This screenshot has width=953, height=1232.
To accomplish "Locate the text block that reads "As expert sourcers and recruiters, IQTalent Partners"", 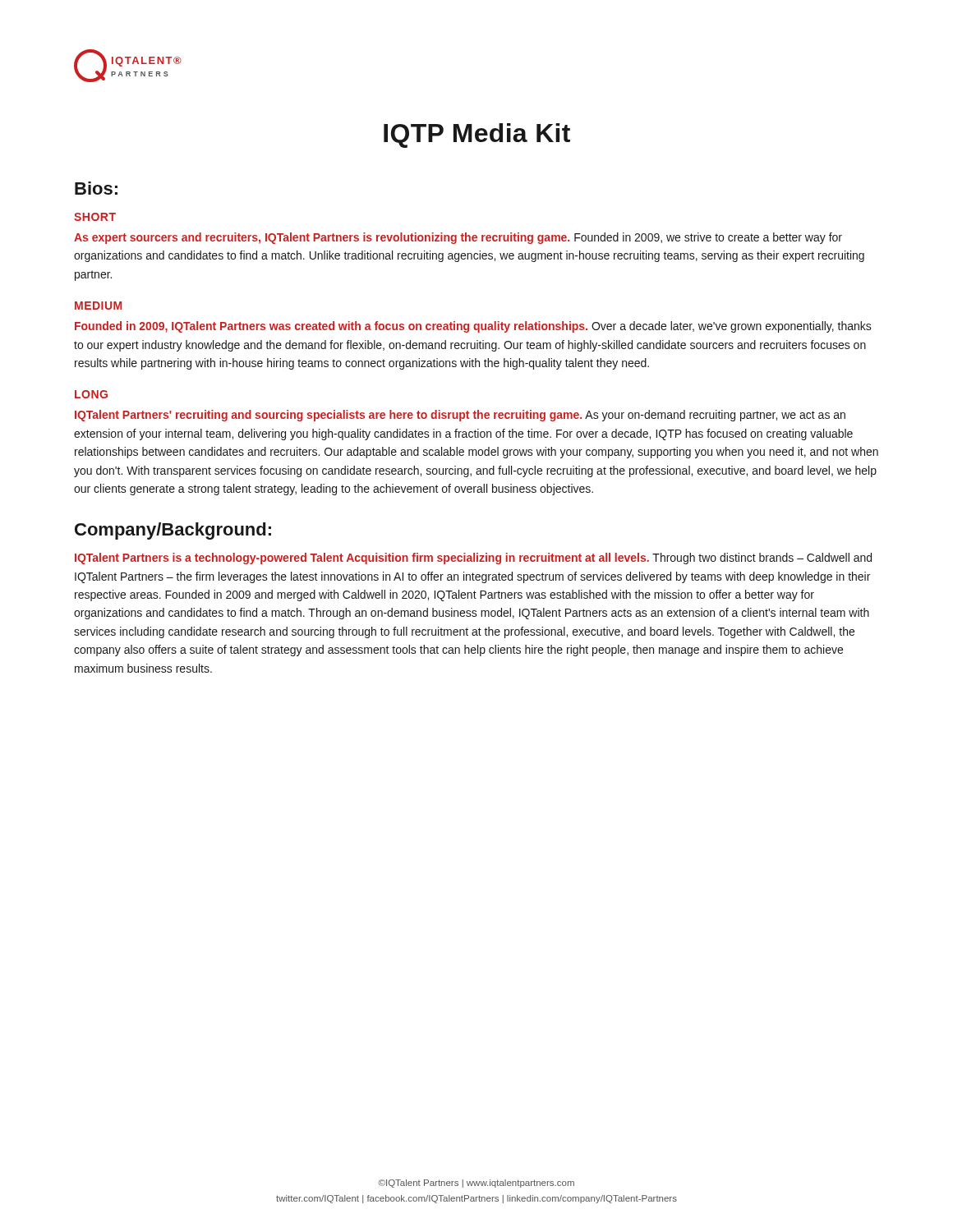I will [469, 256].
